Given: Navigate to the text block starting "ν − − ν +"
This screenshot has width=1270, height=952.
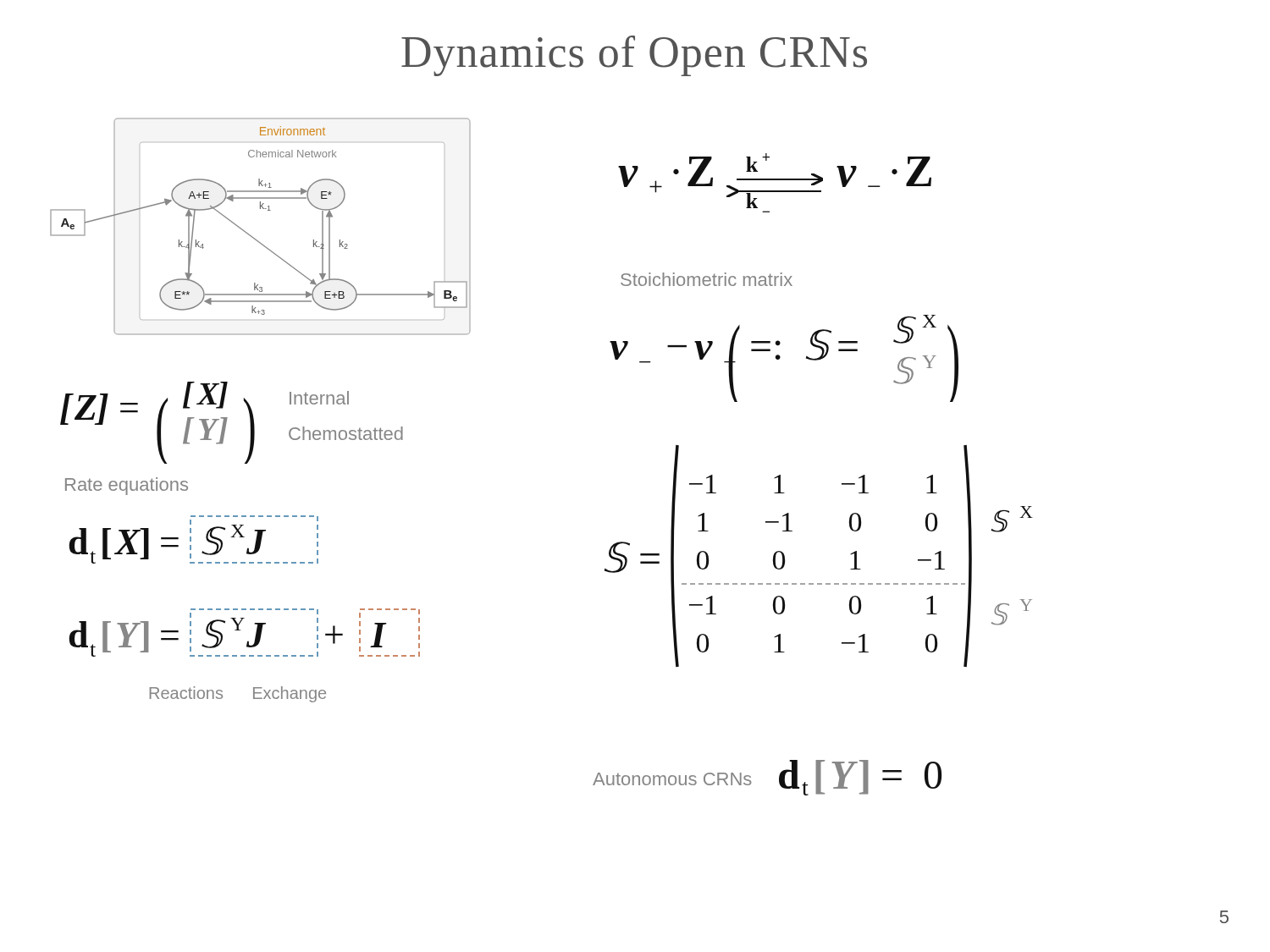Looking at the screenshot, I should [881, 349].
